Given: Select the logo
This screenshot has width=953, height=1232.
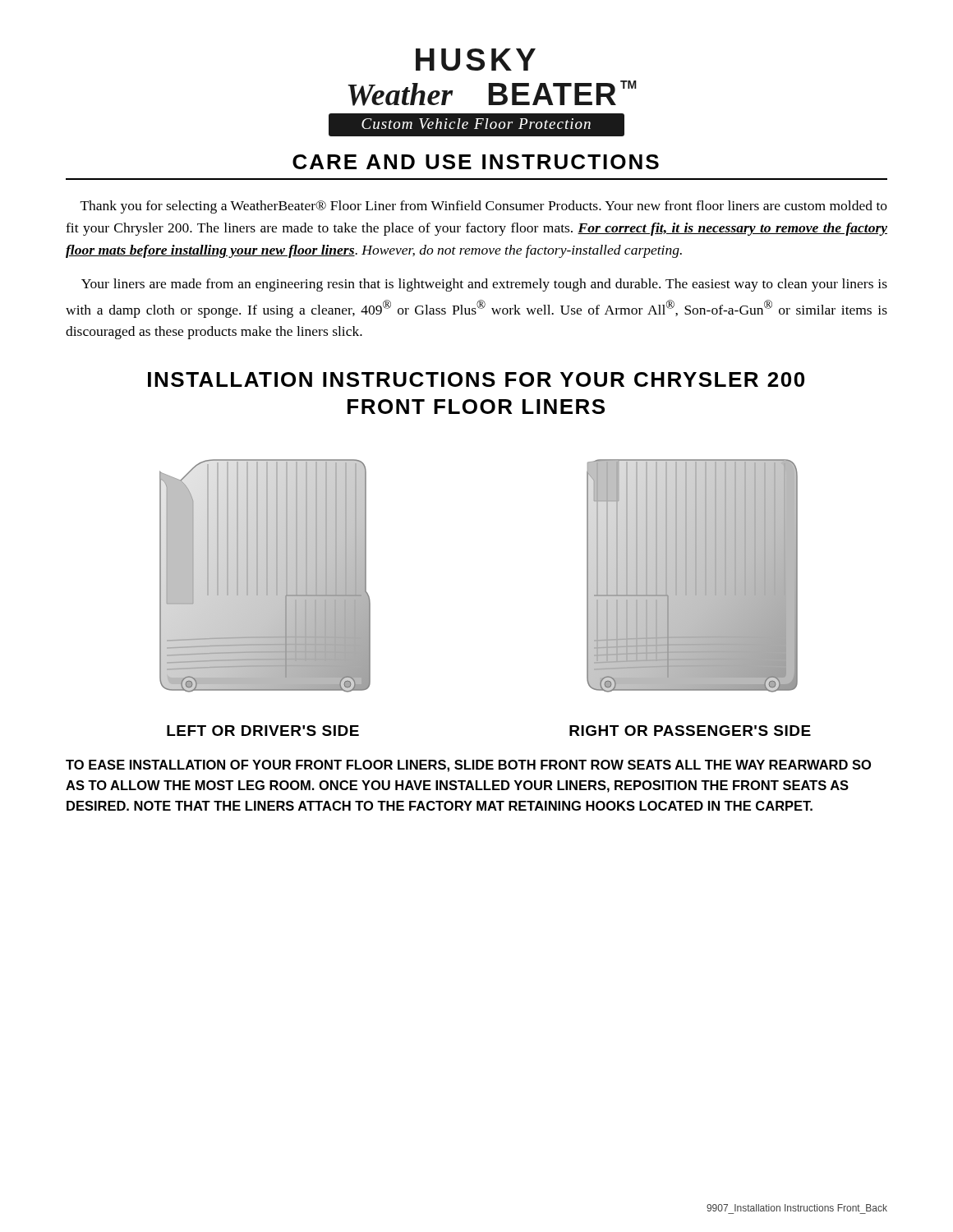Looking at the screenshot, I should 476,88.
